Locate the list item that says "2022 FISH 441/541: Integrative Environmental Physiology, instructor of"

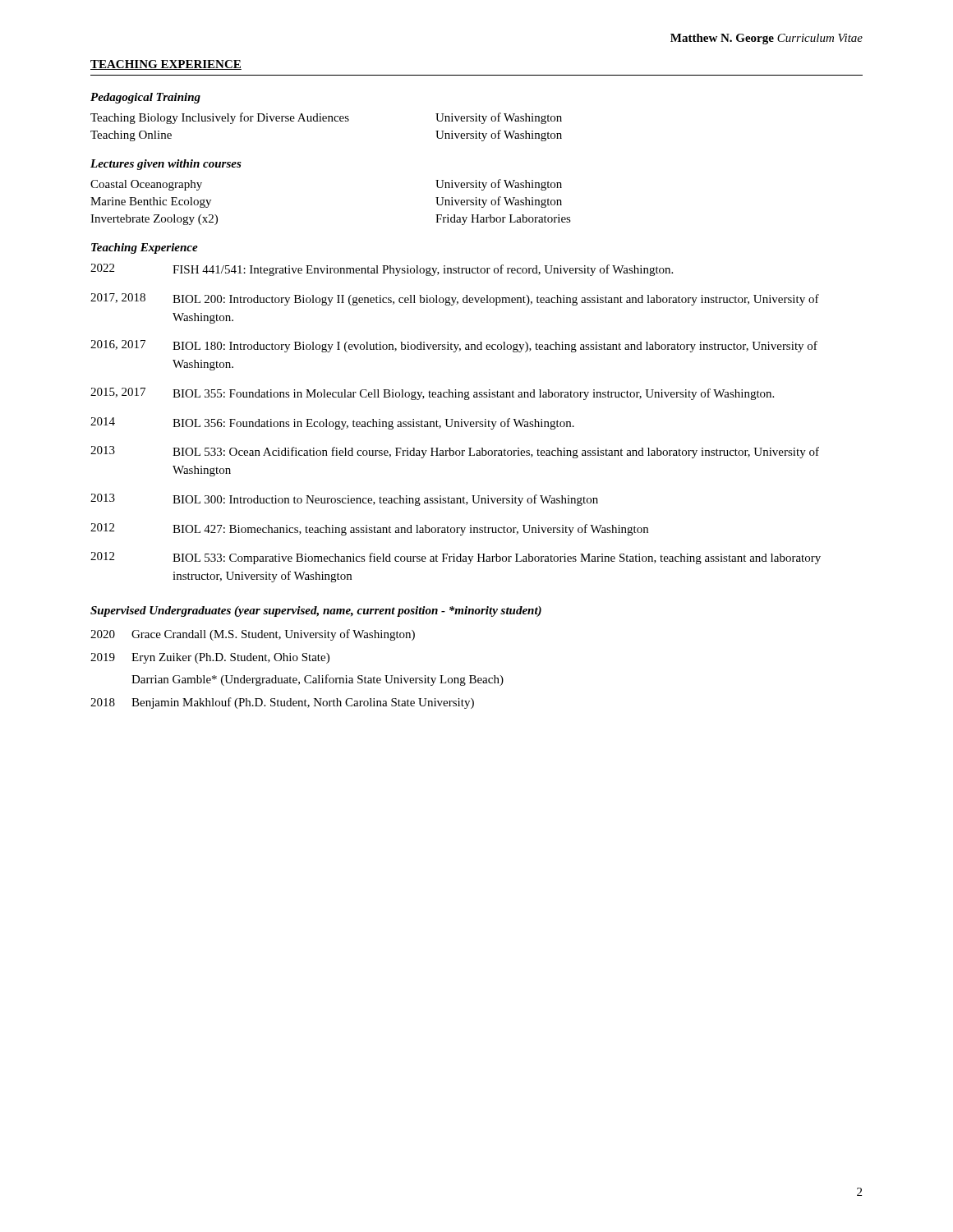tap(476, 270)
